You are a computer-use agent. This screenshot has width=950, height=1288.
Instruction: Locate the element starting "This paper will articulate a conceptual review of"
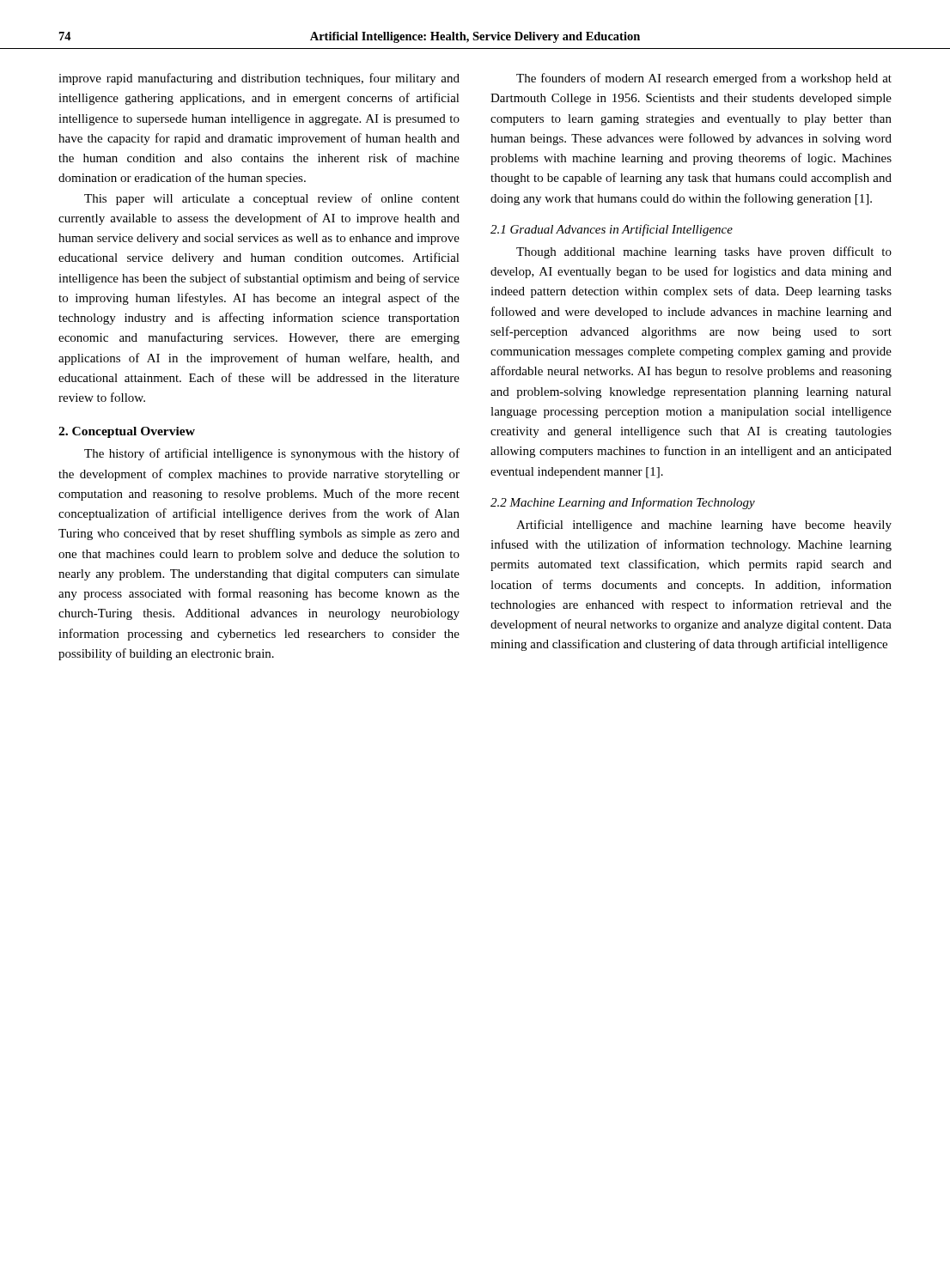click(259, 298)
